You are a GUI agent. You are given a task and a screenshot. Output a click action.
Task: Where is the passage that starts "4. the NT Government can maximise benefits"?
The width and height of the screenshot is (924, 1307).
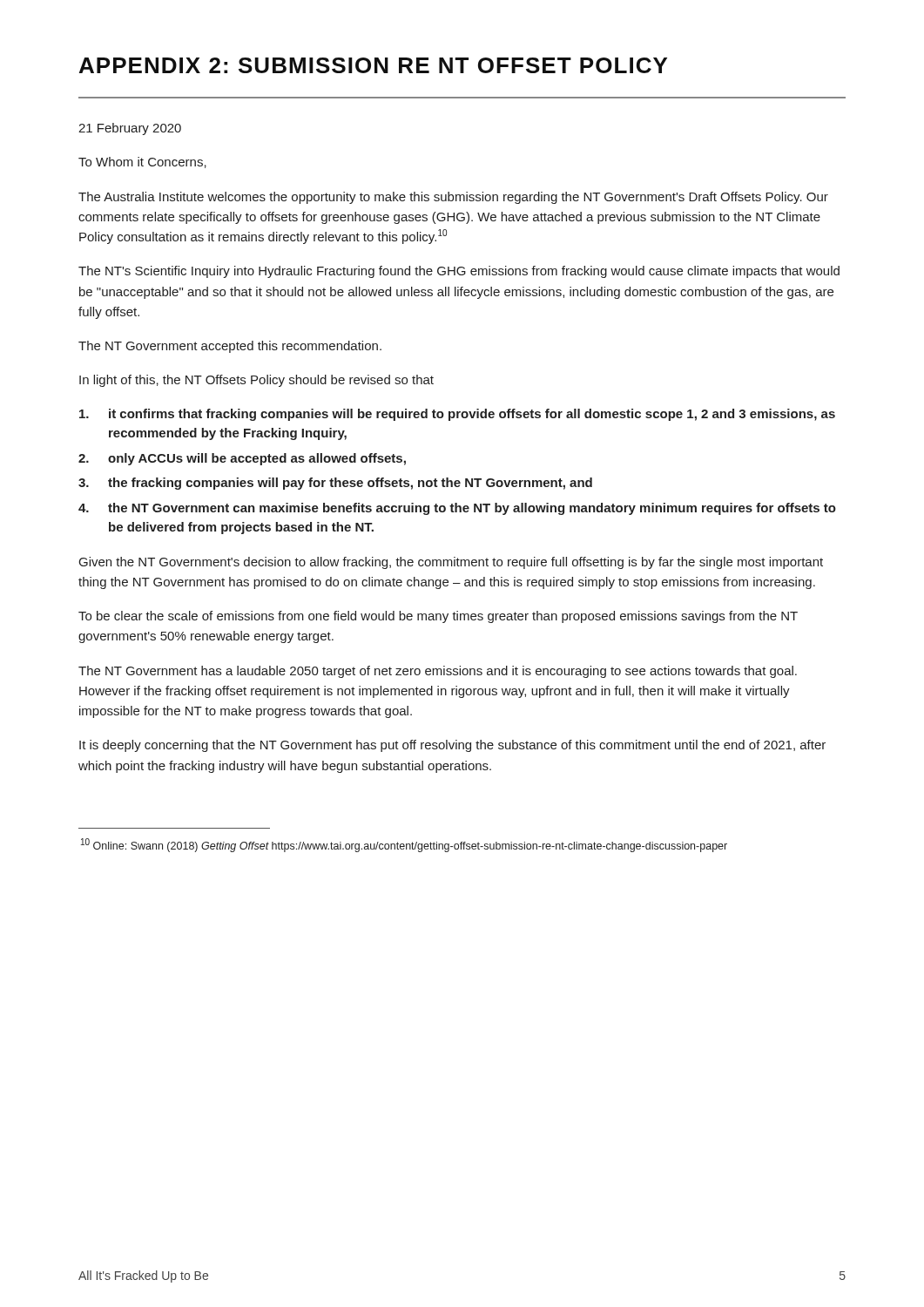tap(462, 518)
